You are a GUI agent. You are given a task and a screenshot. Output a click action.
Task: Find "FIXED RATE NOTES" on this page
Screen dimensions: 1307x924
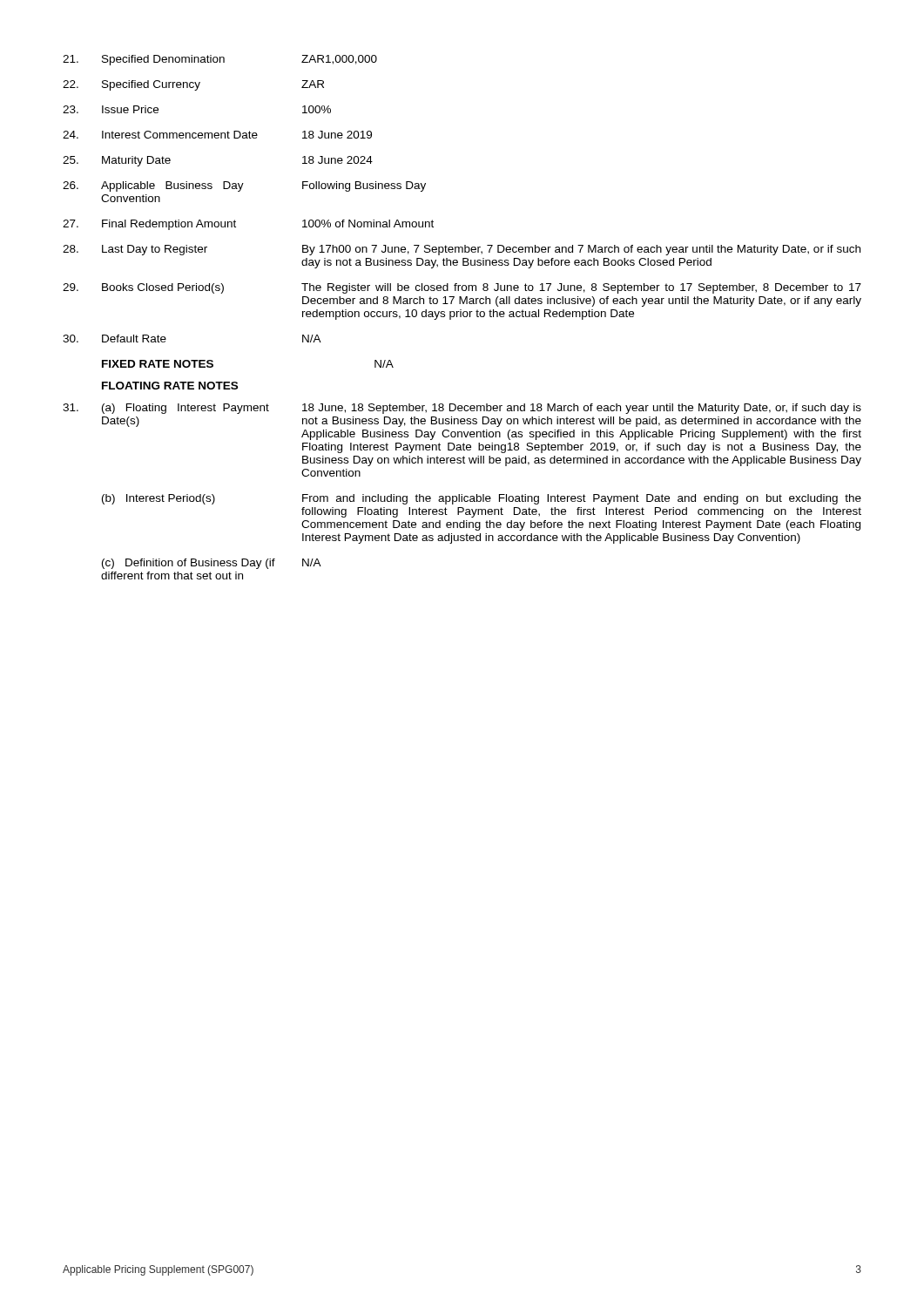157,364
